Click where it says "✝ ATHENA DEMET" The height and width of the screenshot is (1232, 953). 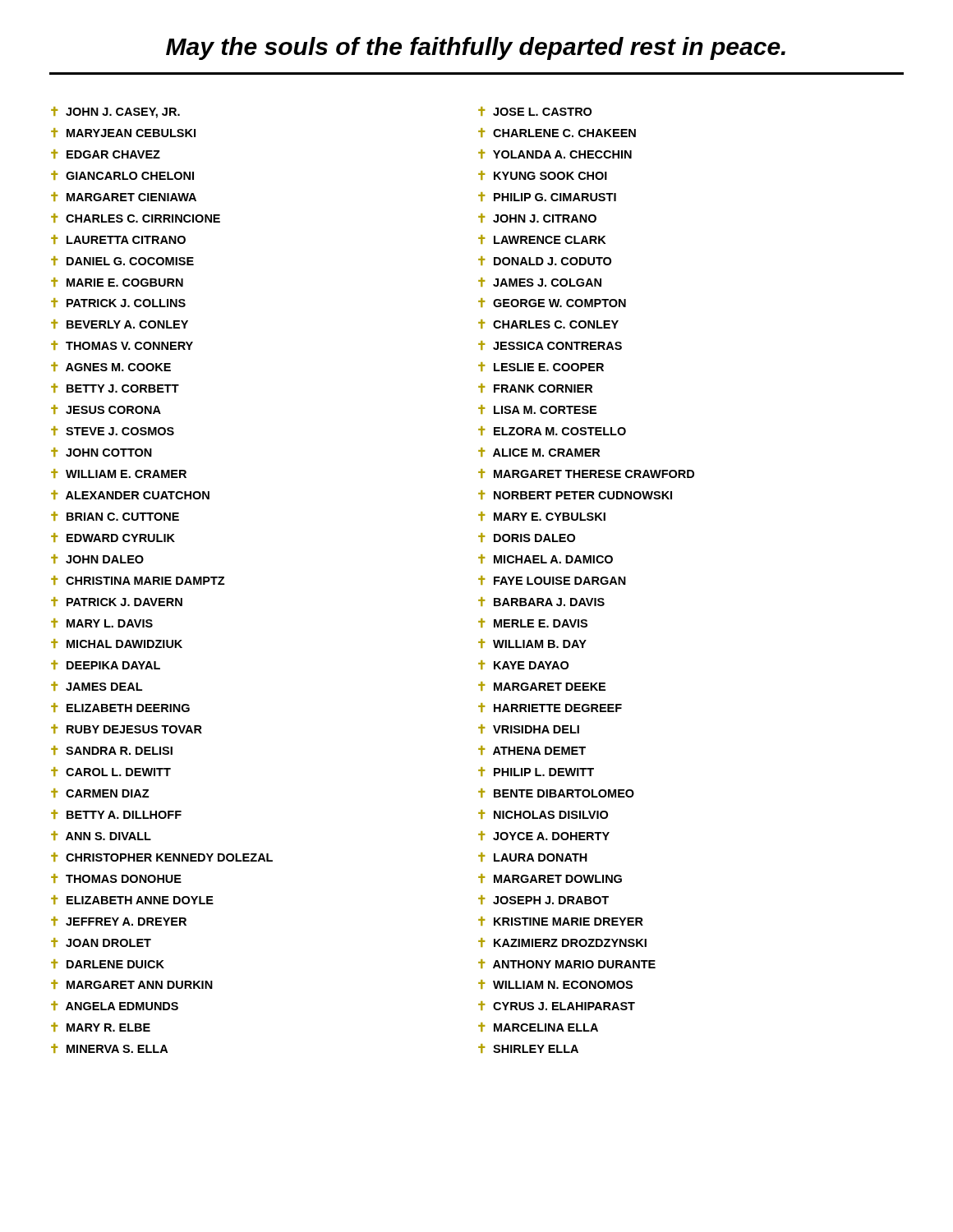tap(531, 750)
